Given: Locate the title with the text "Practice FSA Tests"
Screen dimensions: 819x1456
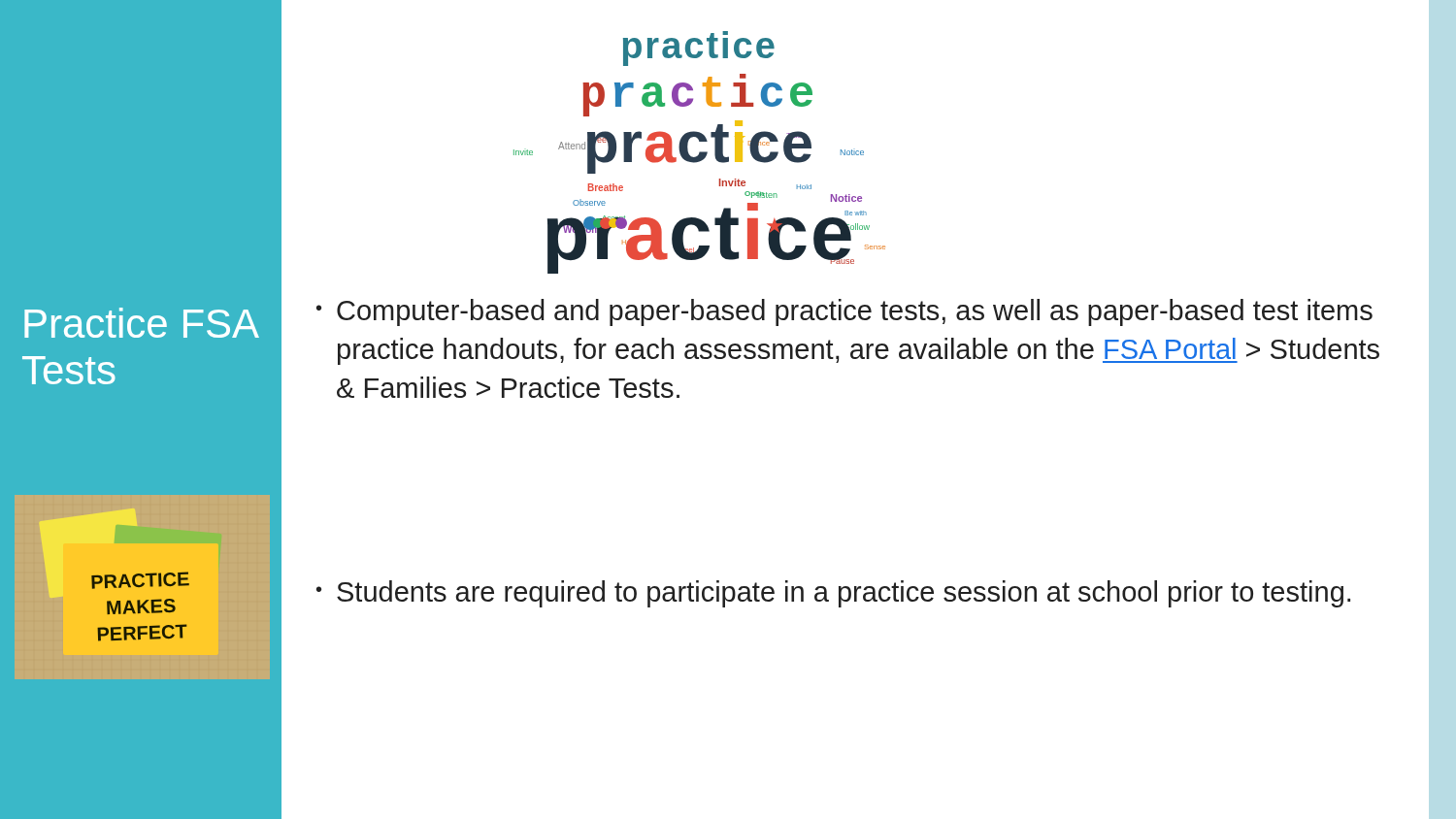Looking at the screenshot, I should pyautogui.click(x=139, y=347).
